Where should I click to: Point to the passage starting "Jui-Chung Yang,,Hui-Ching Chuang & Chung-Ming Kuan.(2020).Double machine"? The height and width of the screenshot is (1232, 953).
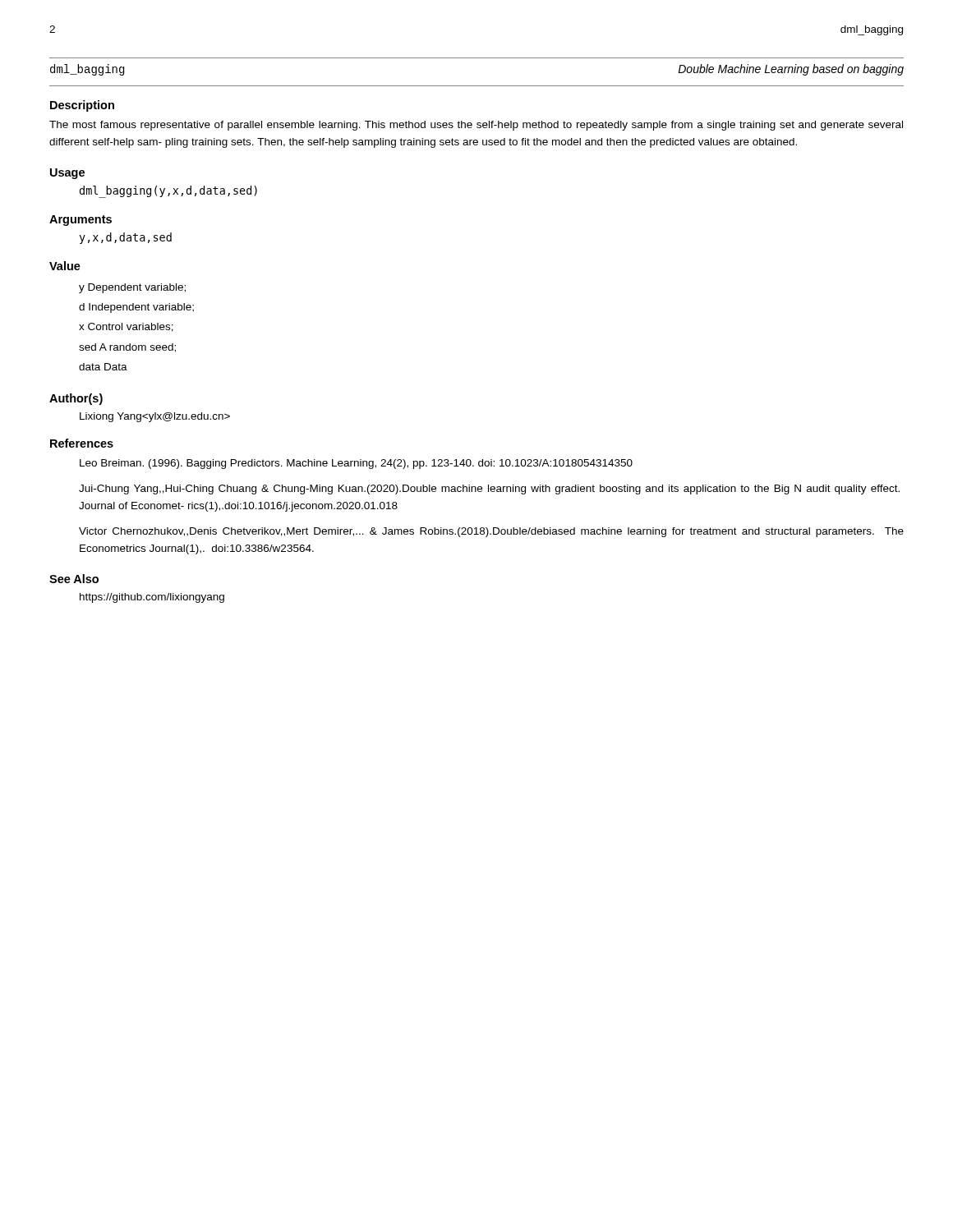tap(491, 497)
